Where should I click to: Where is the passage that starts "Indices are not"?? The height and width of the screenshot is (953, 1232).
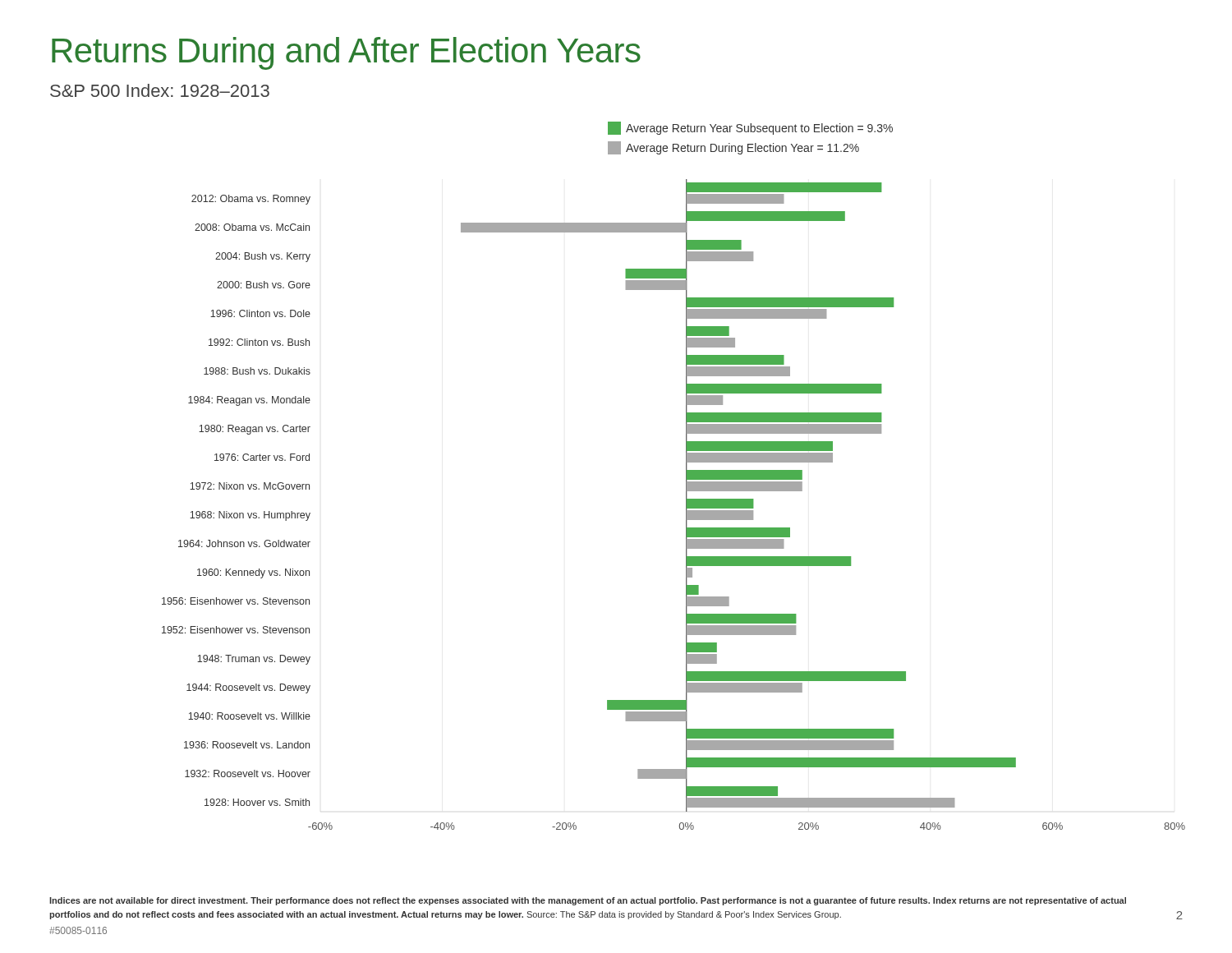click(588, 907)
